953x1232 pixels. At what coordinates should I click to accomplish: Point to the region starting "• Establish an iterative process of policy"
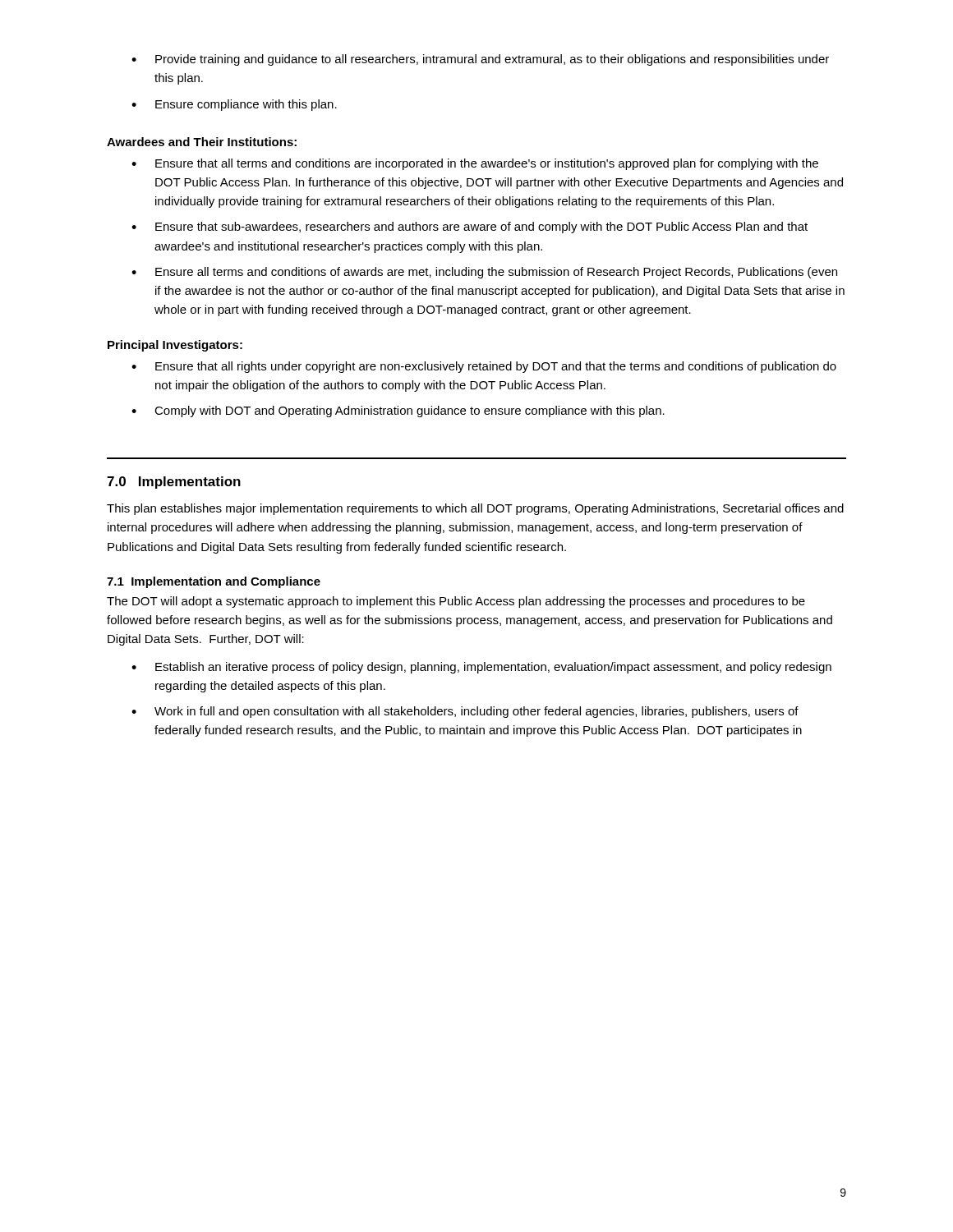pos(489,676)
